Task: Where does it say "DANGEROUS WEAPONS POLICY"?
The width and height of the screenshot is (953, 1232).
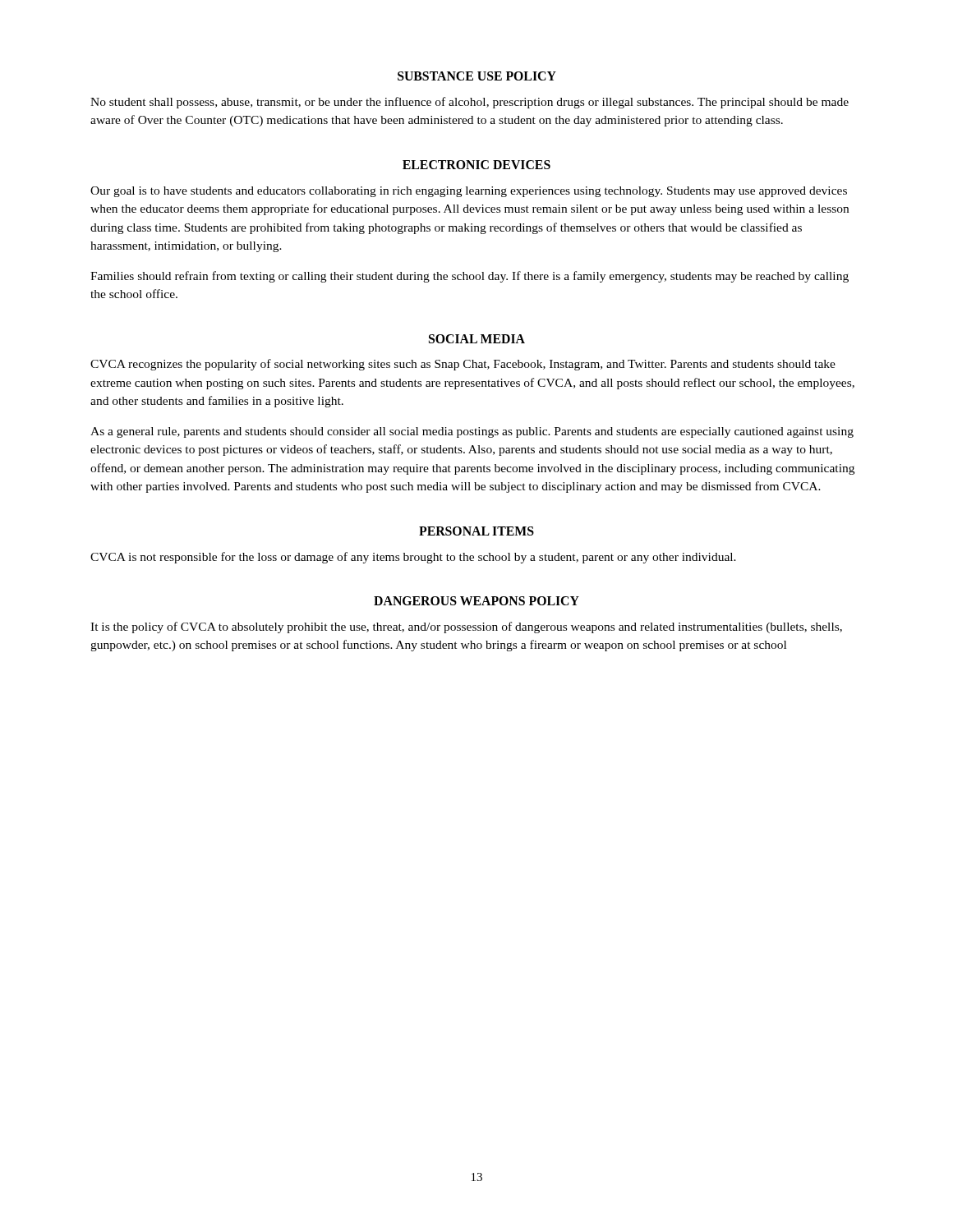Action: (476, 601)
